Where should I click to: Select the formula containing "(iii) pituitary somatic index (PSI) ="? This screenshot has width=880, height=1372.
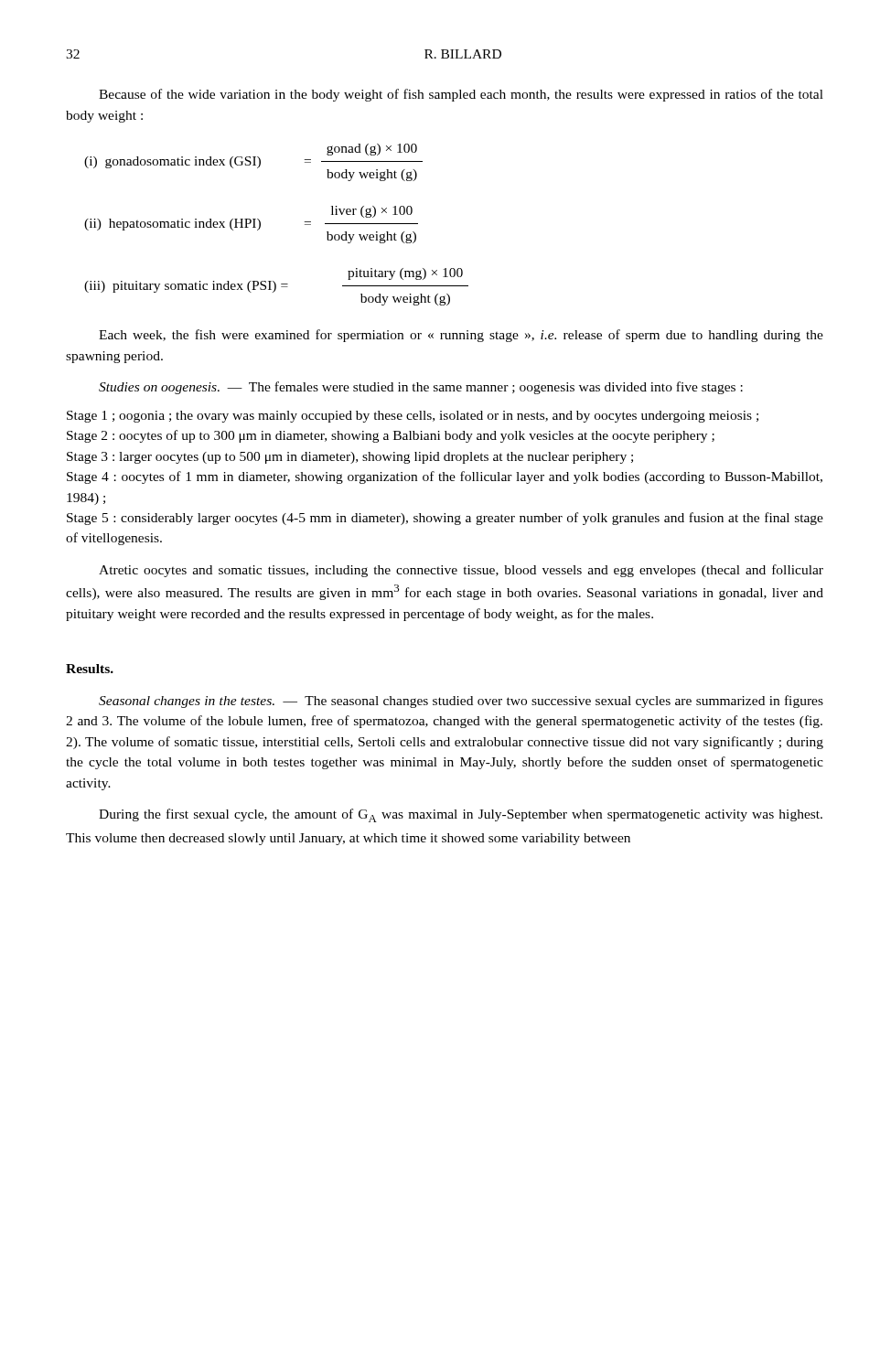click(276, 286)
